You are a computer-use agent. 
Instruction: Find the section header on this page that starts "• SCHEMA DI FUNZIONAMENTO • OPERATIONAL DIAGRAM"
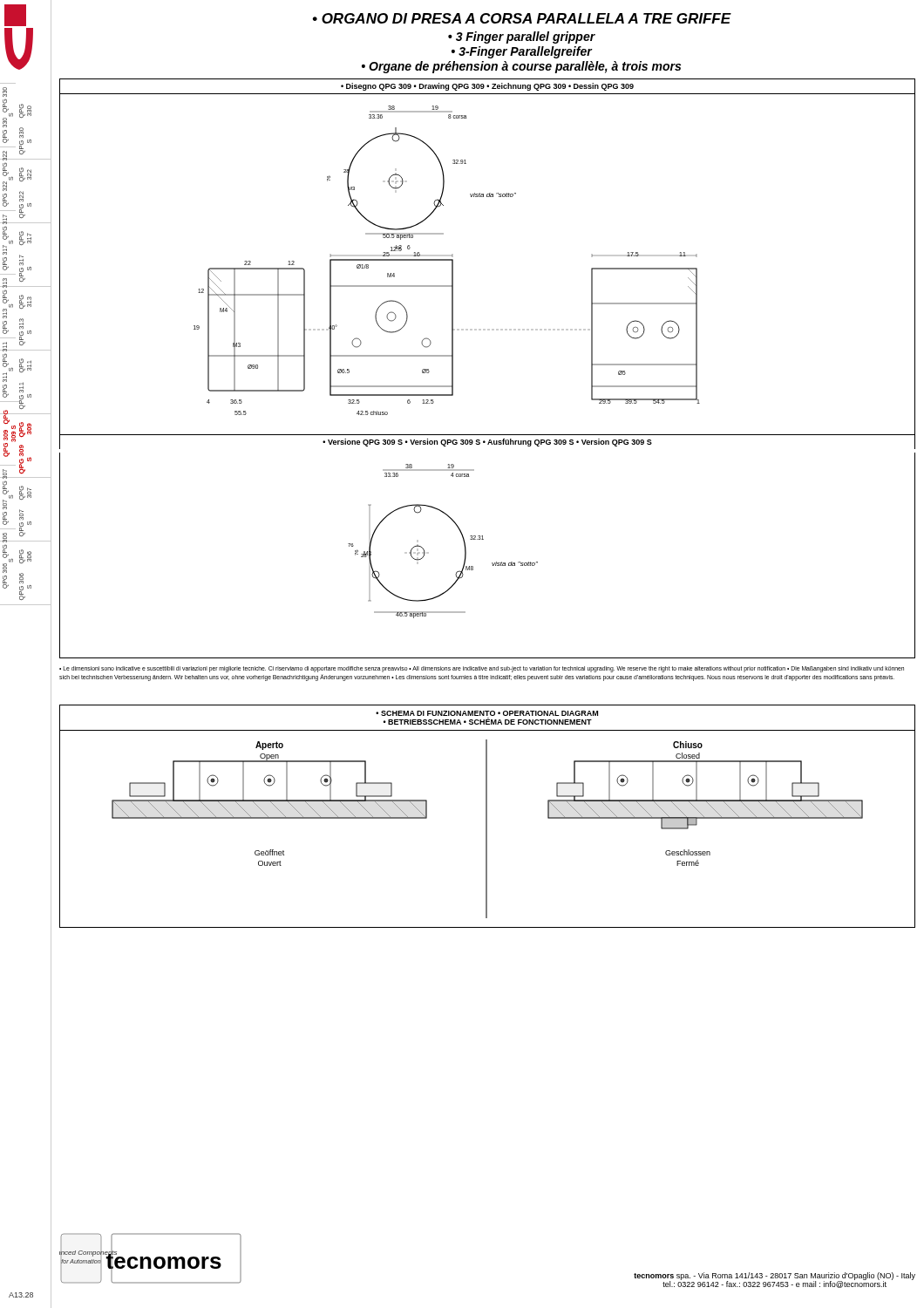click(x=487, y=718)
